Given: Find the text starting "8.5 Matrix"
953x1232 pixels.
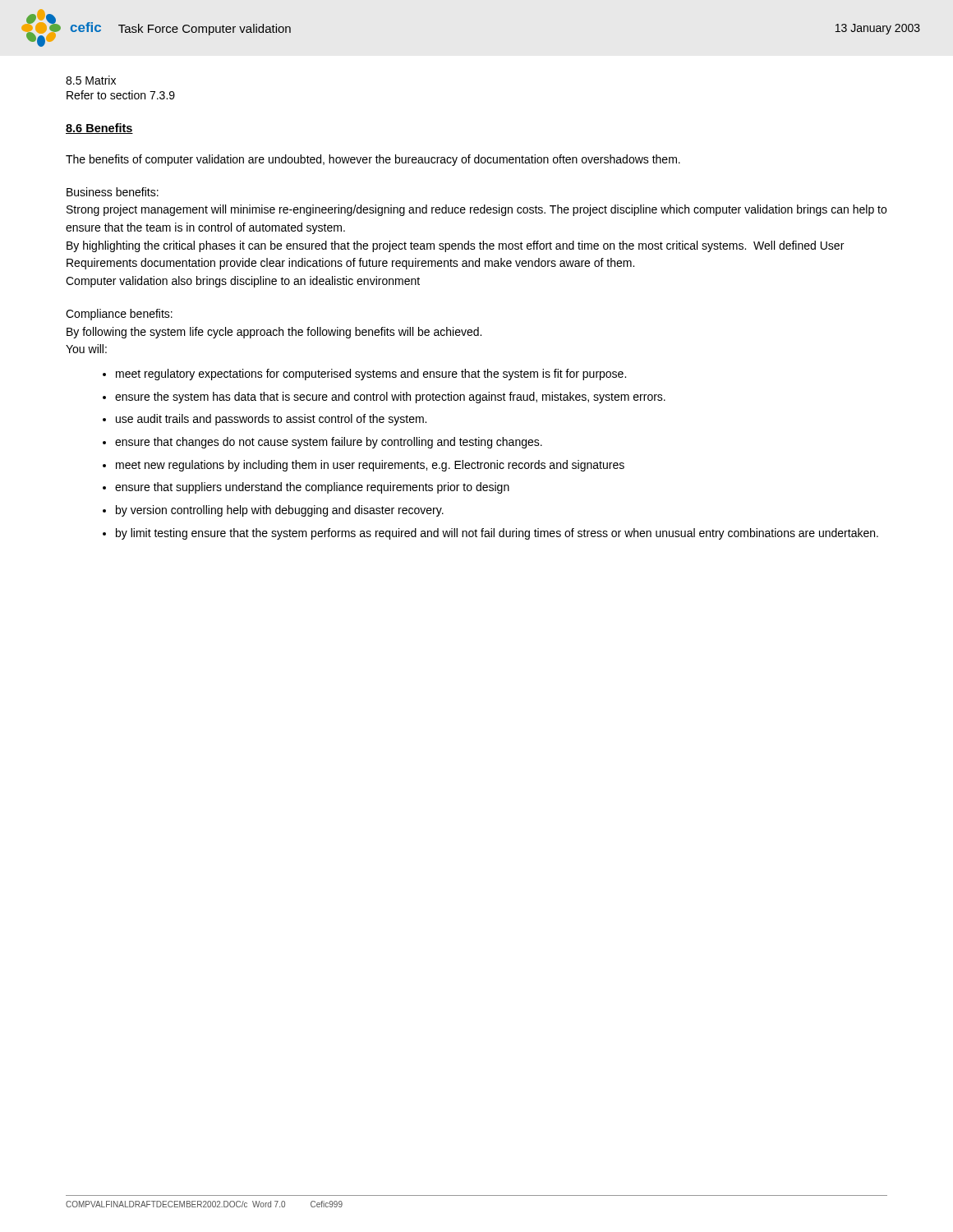Looking at the screenshot, I should click(91, 81).
